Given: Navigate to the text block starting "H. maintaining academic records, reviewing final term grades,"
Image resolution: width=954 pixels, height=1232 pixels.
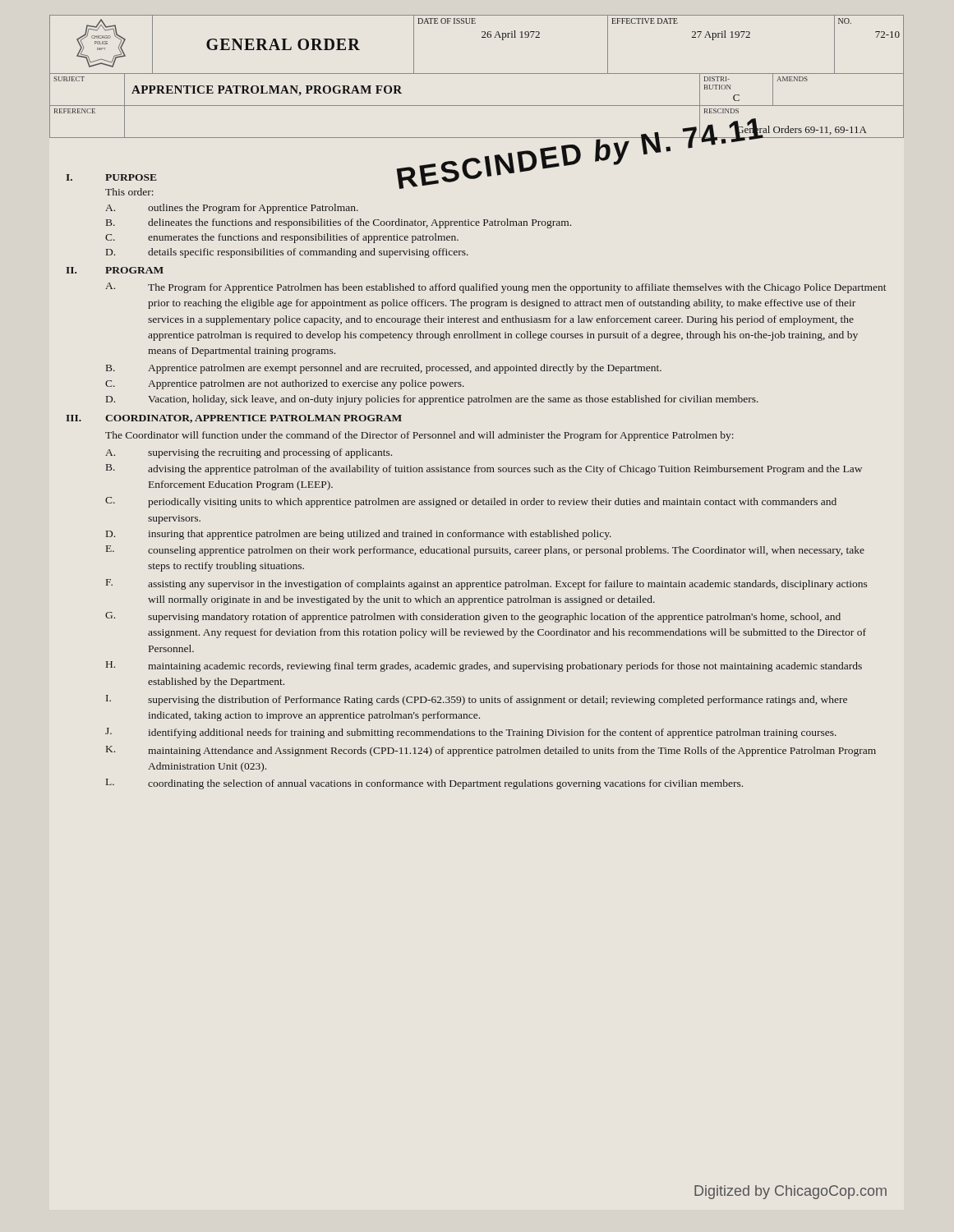Looking at the screenshot, I should click(x=496, y=674).
